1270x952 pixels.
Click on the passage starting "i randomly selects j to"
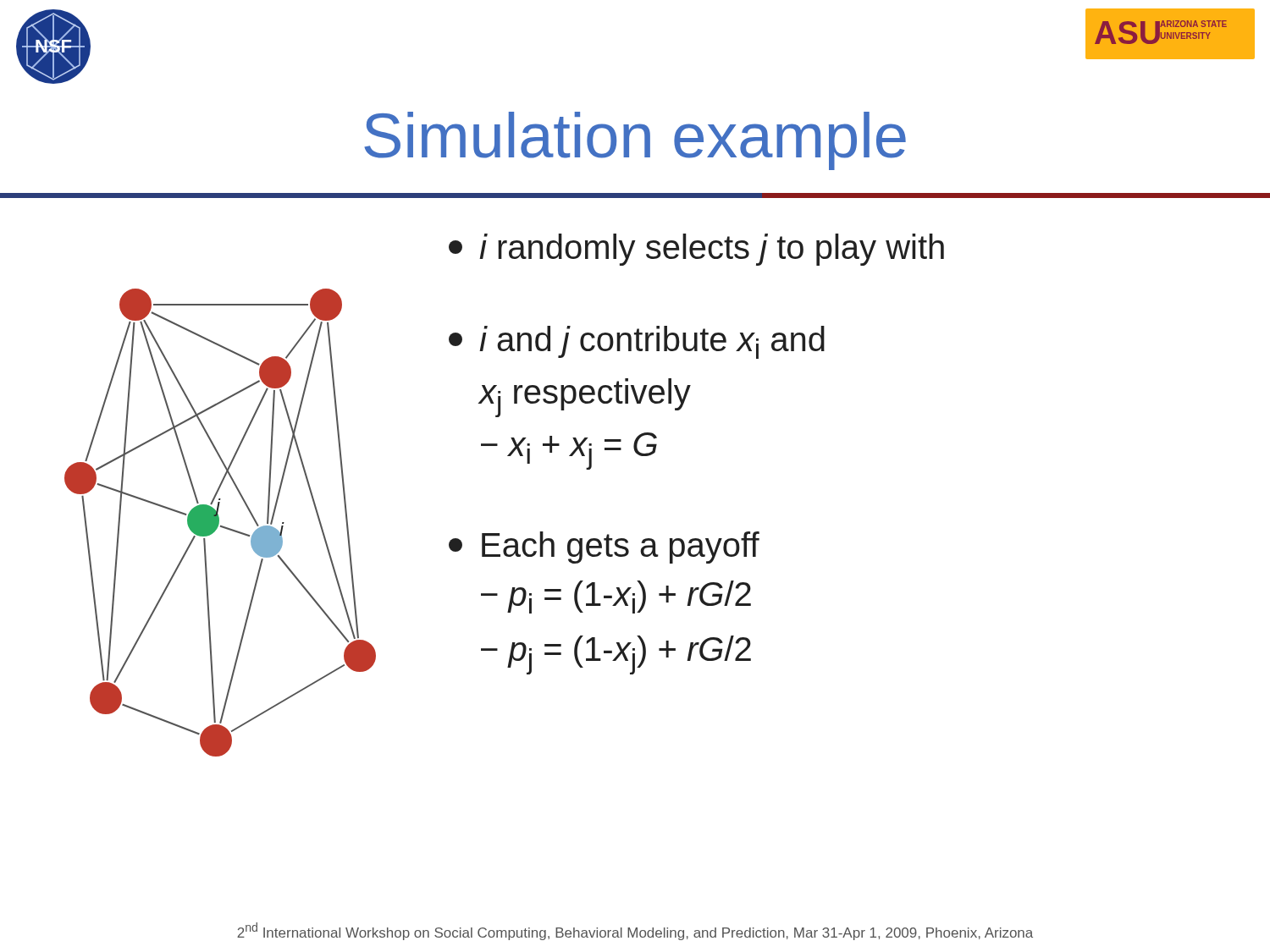coord(697,247)
